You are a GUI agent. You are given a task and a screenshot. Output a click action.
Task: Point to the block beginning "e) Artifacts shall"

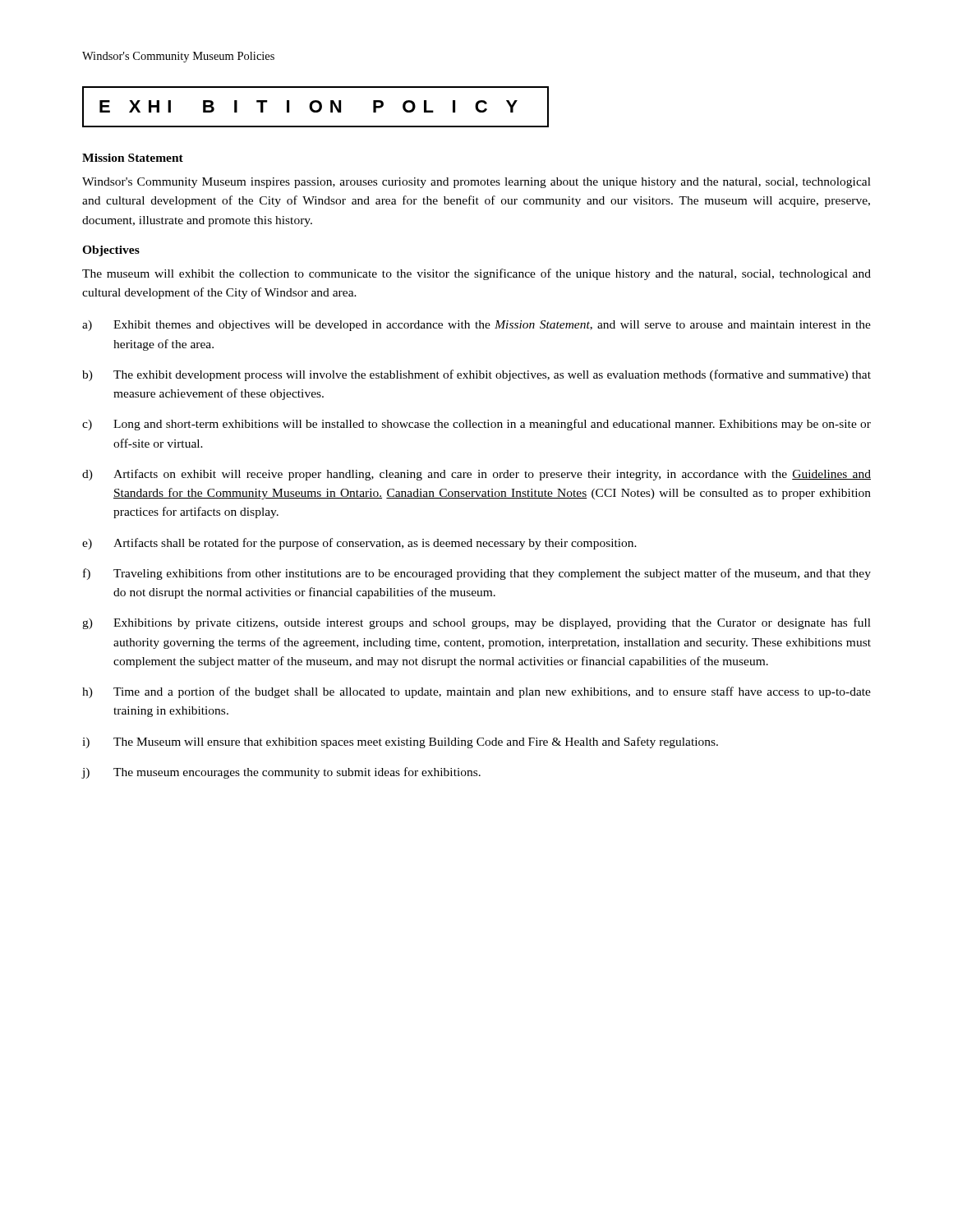click(476, 542)
